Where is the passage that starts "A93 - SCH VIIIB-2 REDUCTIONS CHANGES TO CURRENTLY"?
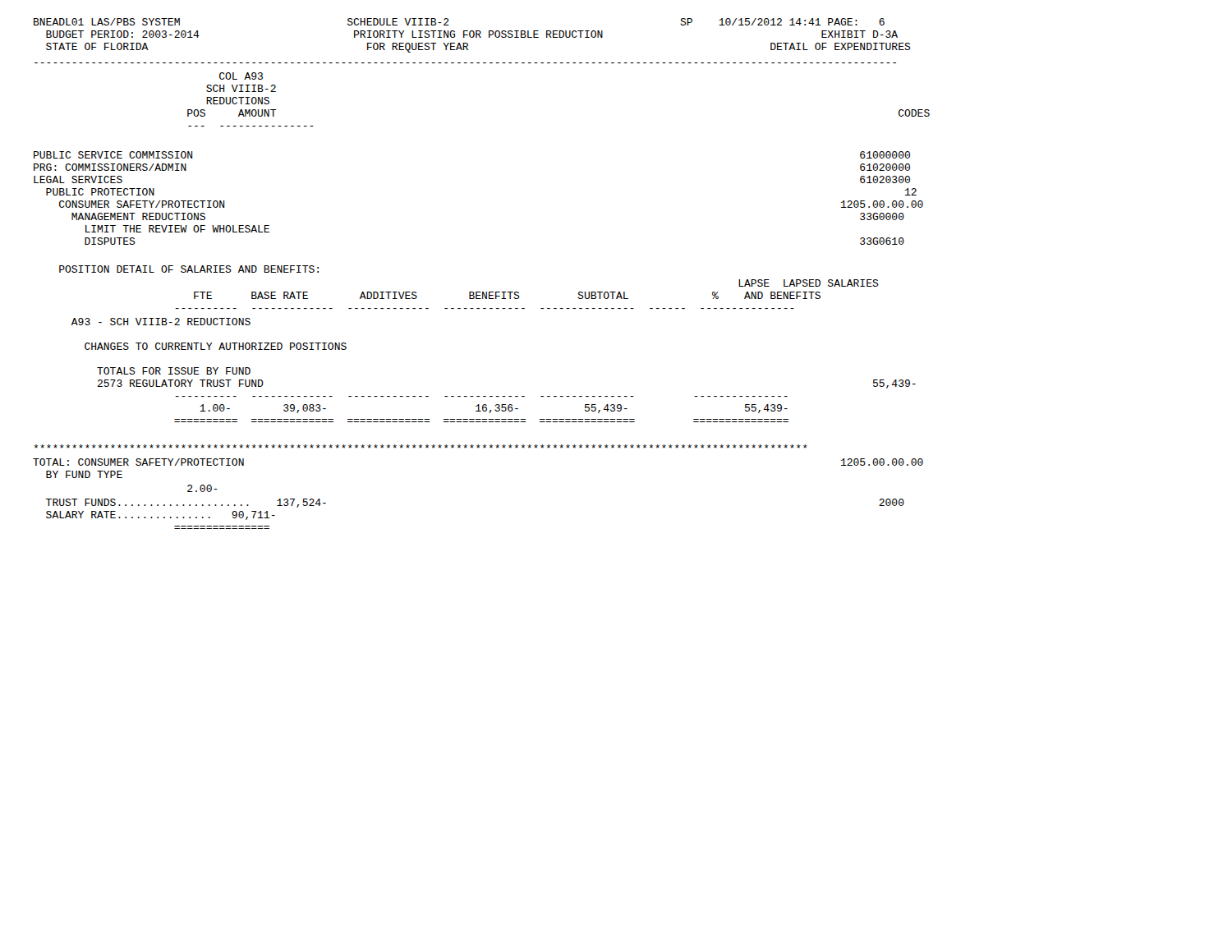The height and width of the screenshot is (952, 1232). click(161, 322)
